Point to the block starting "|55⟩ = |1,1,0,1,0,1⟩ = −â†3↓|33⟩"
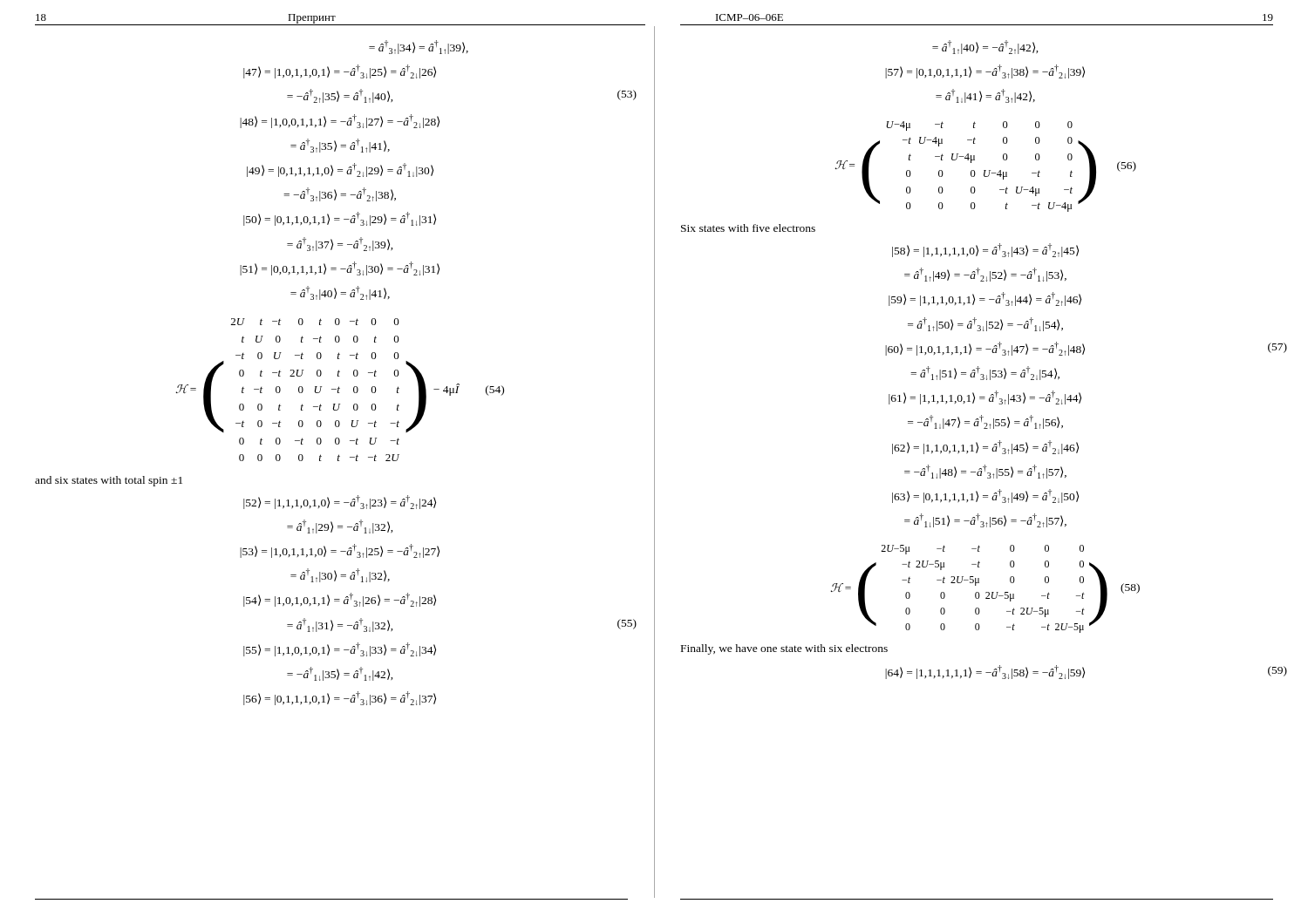Viewport: 1308px width, 924px height. pos(340,649)
